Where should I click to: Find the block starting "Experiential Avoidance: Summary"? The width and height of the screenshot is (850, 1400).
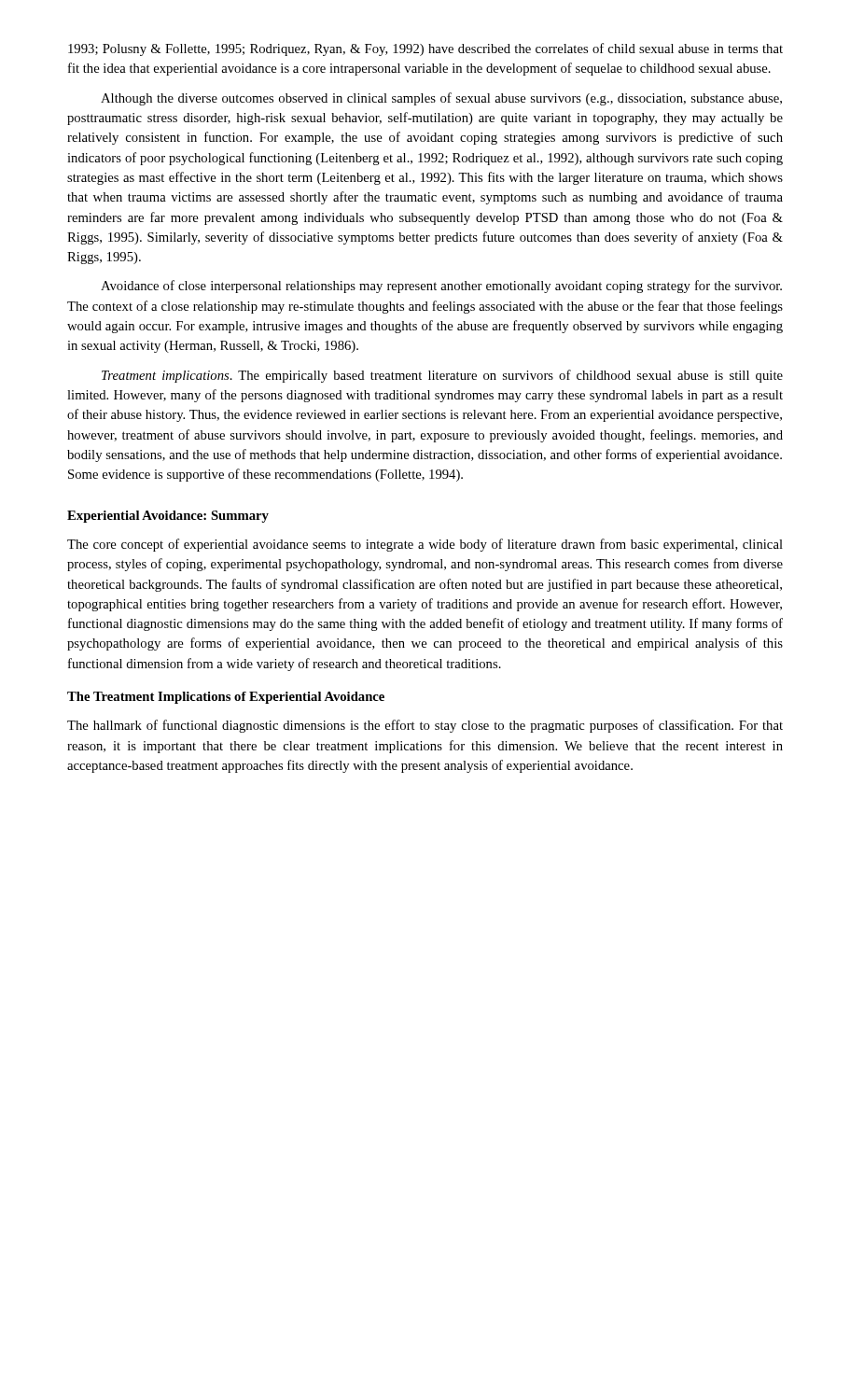tap(168, 517)
